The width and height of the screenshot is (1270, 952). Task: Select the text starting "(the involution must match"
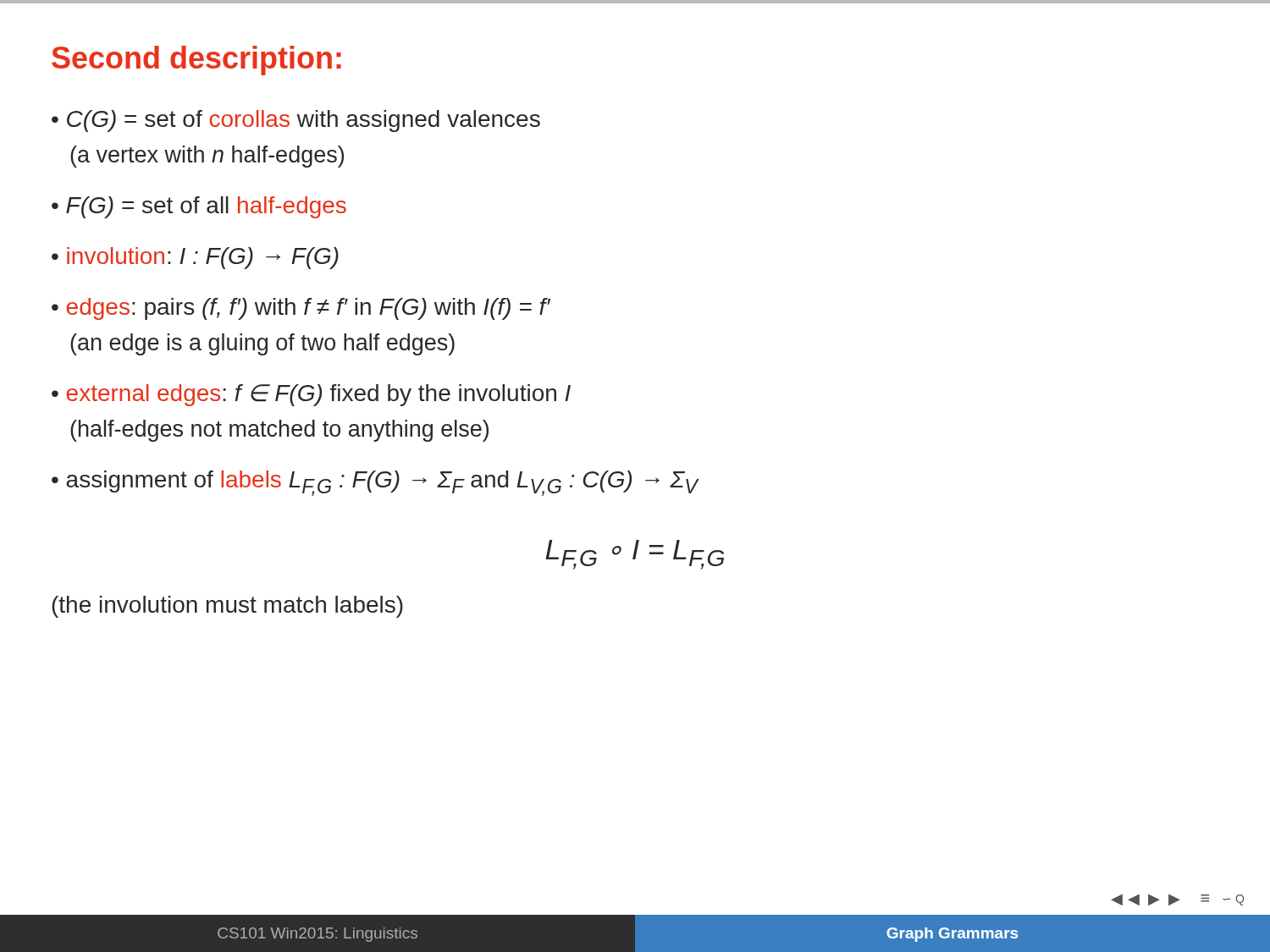[227, 605]
